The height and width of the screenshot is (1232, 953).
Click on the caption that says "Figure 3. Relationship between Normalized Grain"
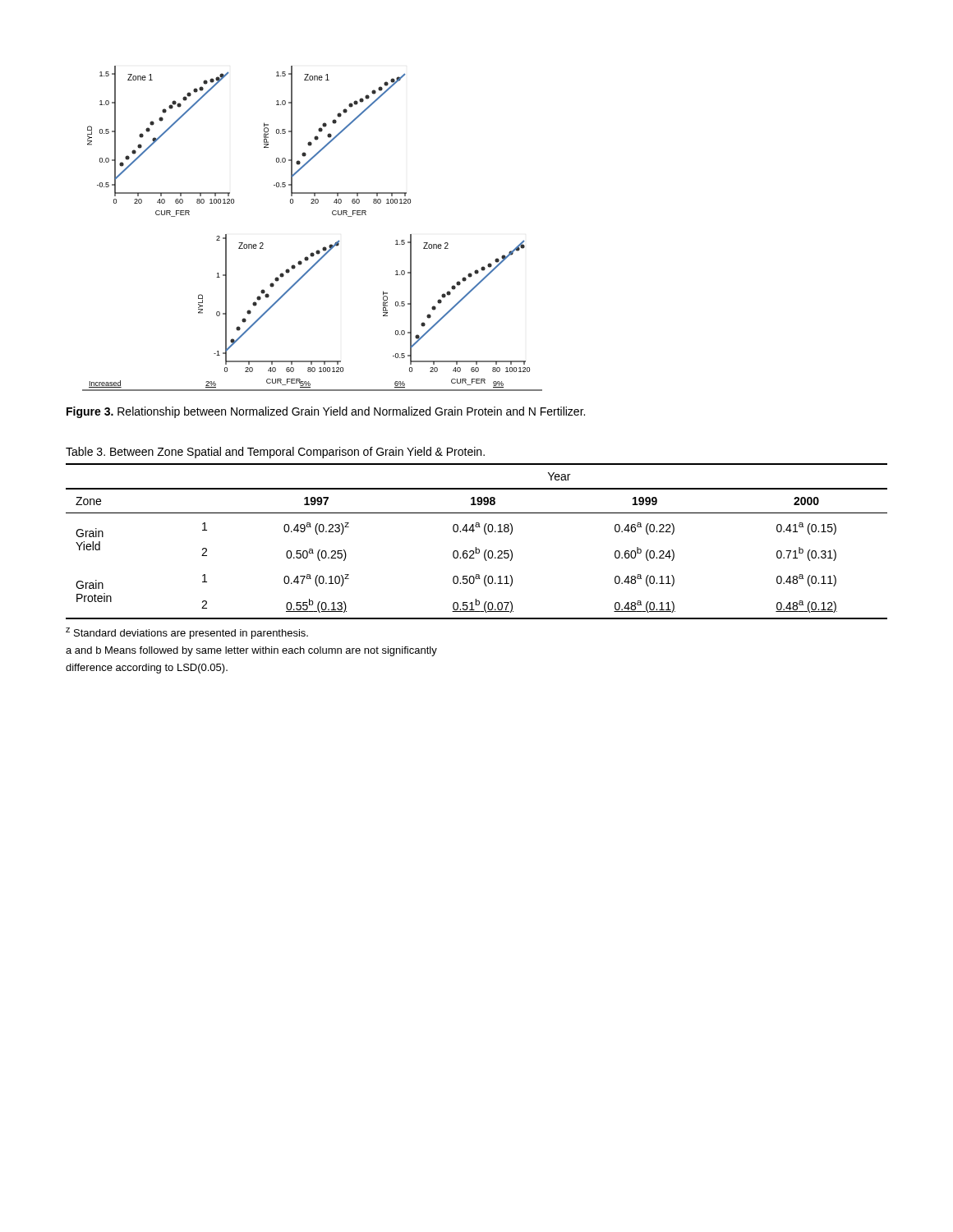(326, 411)
